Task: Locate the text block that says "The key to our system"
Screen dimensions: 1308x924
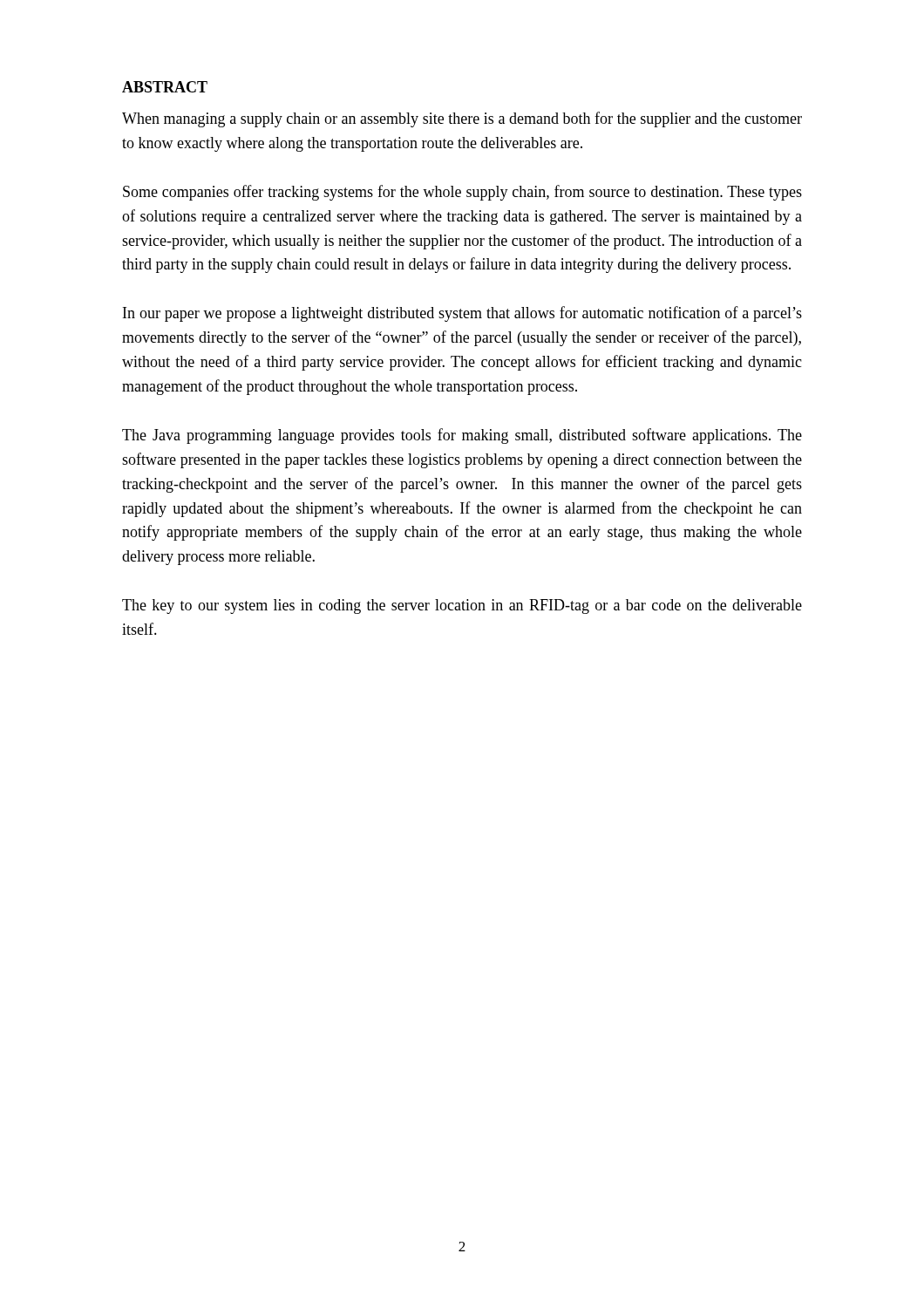Action: click(x=462, y=618)
